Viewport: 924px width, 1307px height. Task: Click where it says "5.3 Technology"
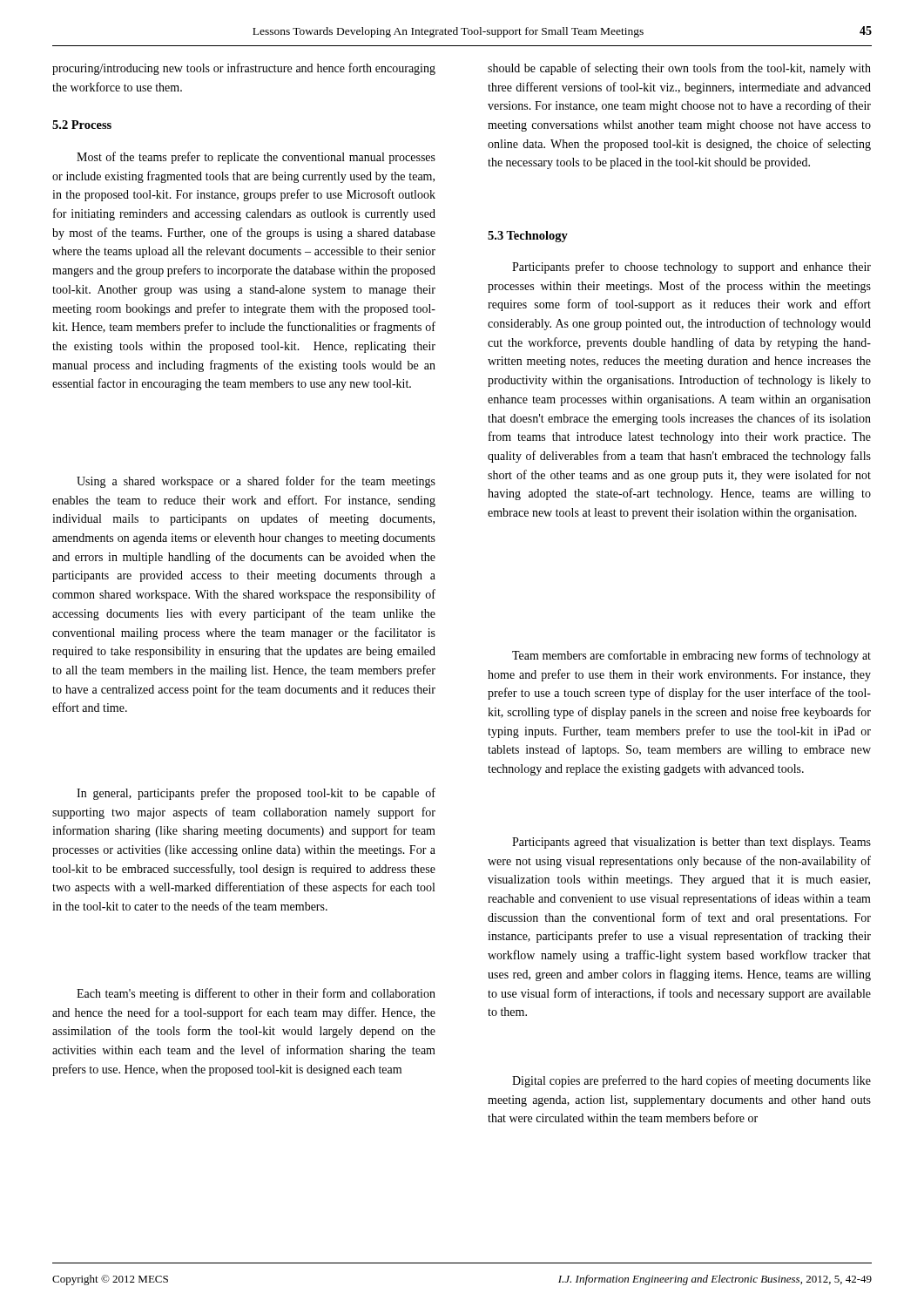528,235
